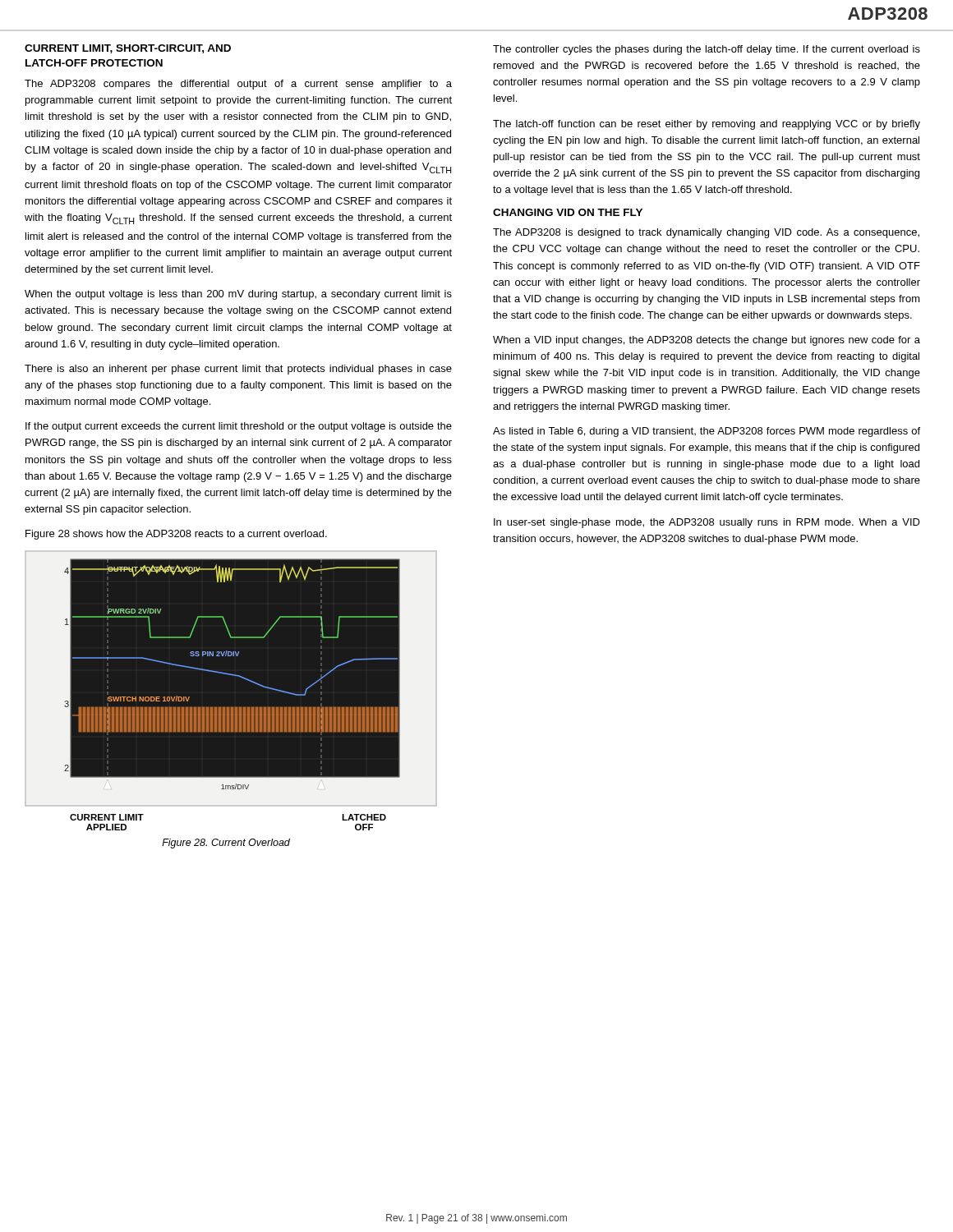Find the text starting "In user-set single-phase mode, the"

tap(707, 530)
